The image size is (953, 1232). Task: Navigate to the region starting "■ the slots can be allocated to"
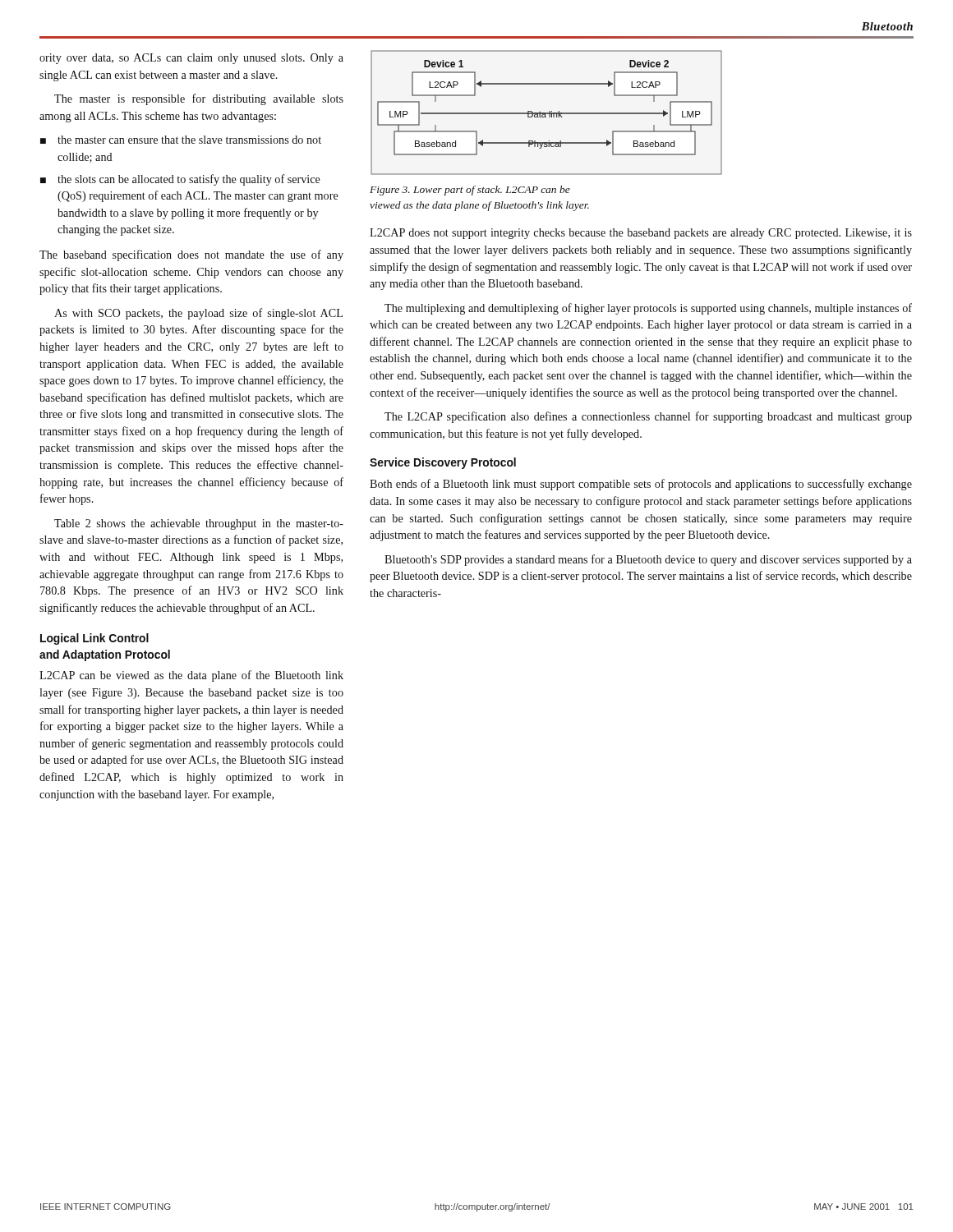[191, 204]
